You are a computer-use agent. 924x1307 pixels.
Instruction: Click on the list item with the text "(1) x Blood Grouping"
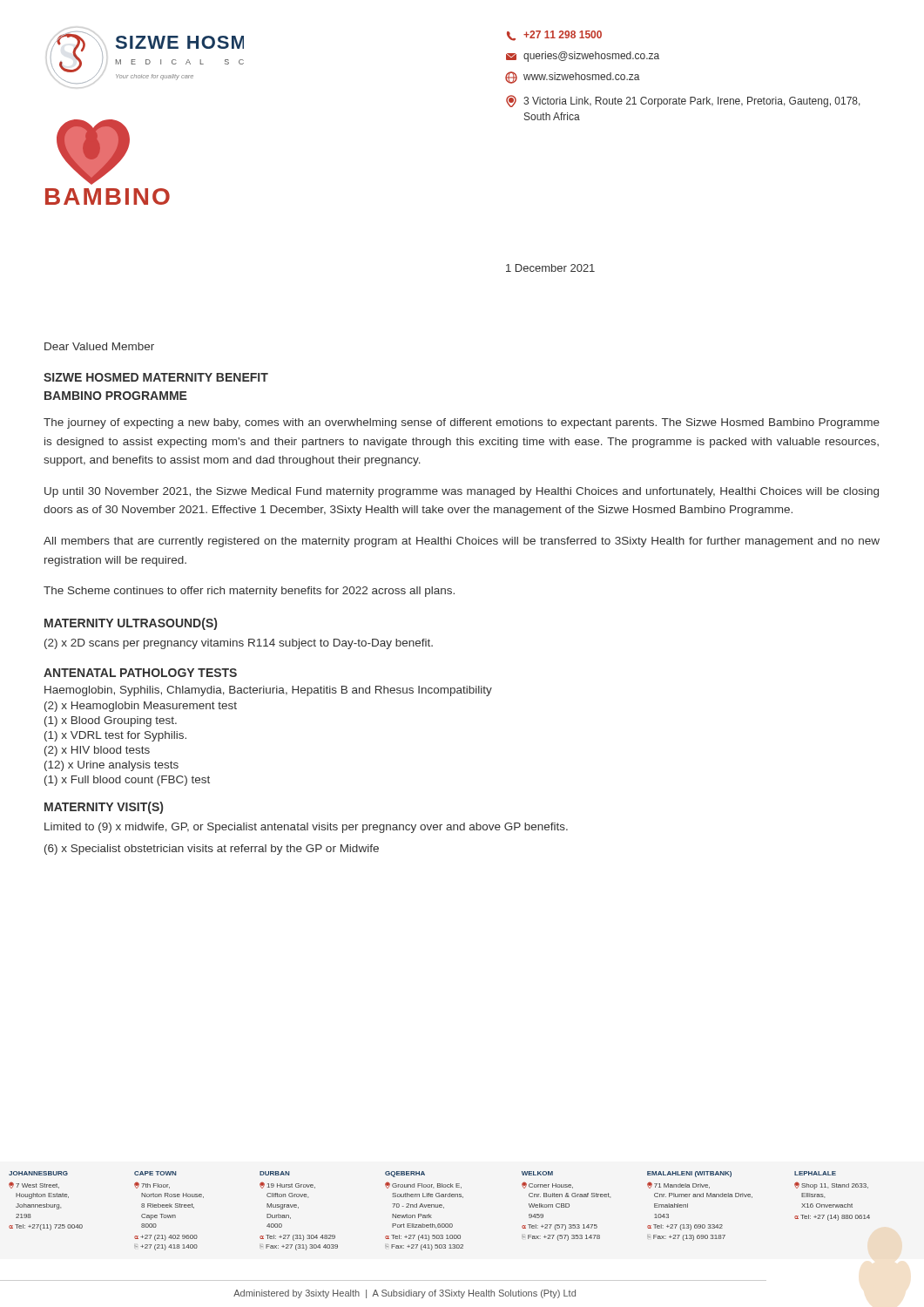point(111,720)
